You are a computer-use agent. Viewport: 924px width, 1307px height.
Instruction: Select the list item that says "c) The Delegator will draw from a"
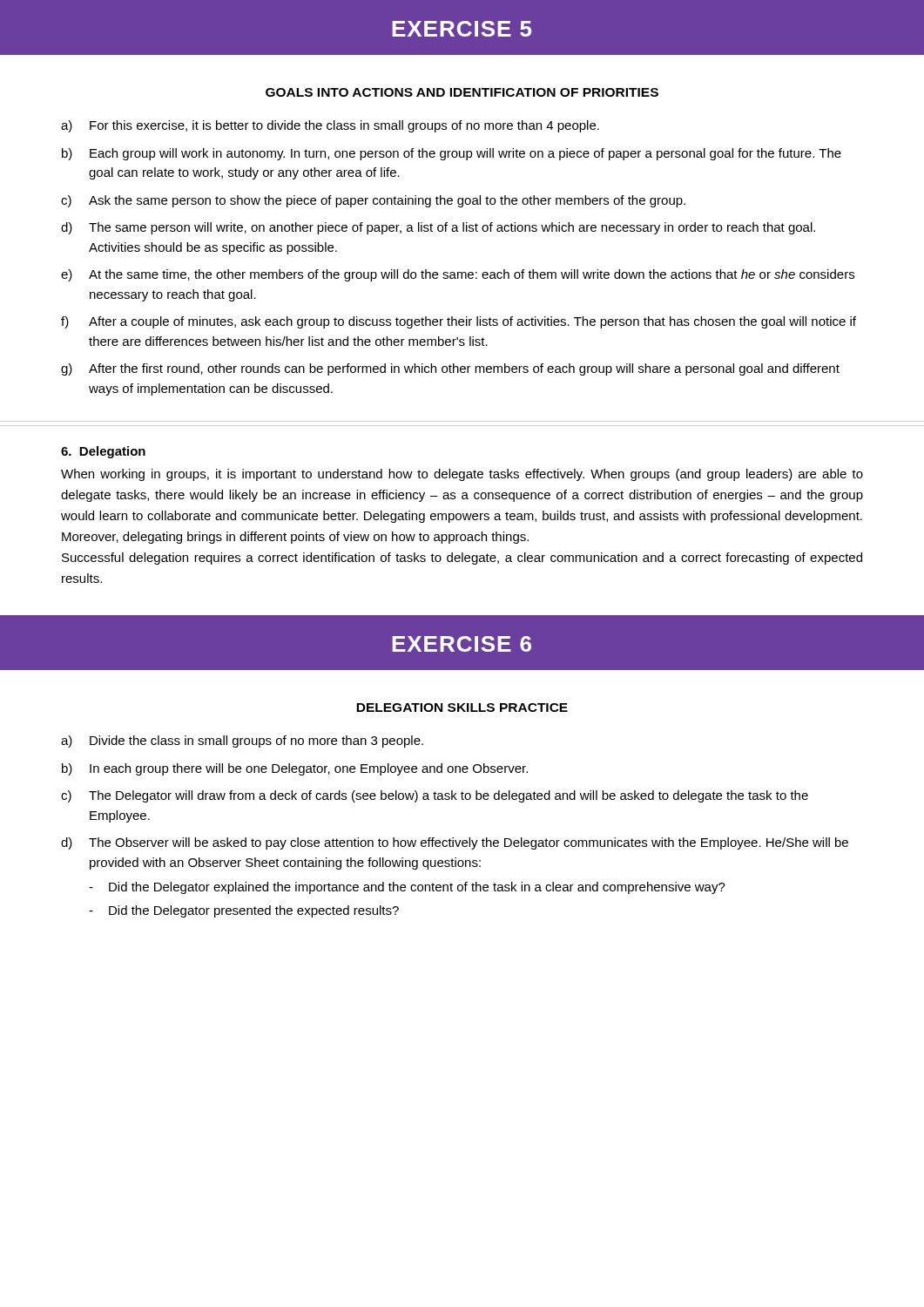tap(462, 806)
